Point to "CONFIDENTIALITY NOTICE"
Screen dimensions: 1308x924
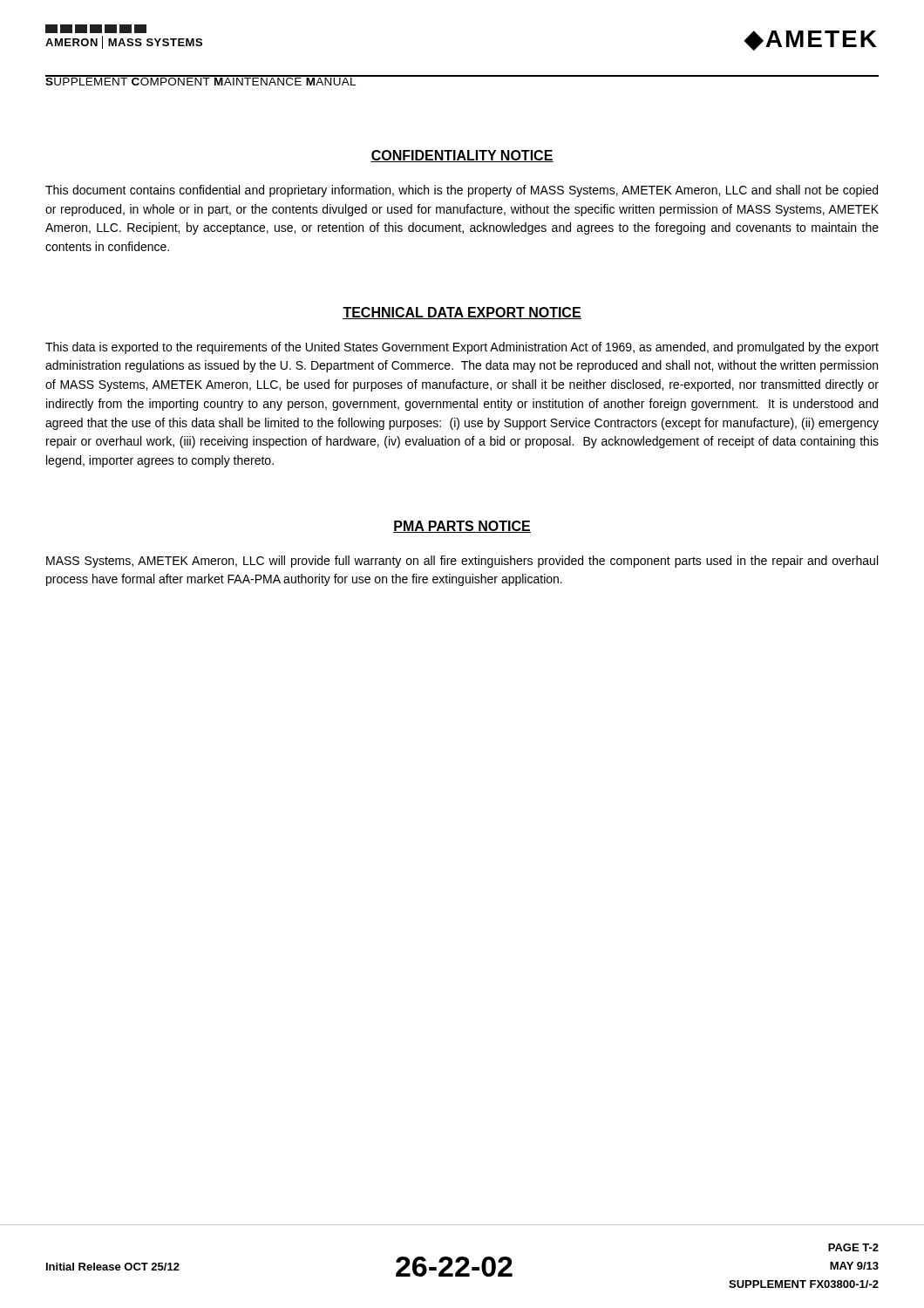coord(462,156)
